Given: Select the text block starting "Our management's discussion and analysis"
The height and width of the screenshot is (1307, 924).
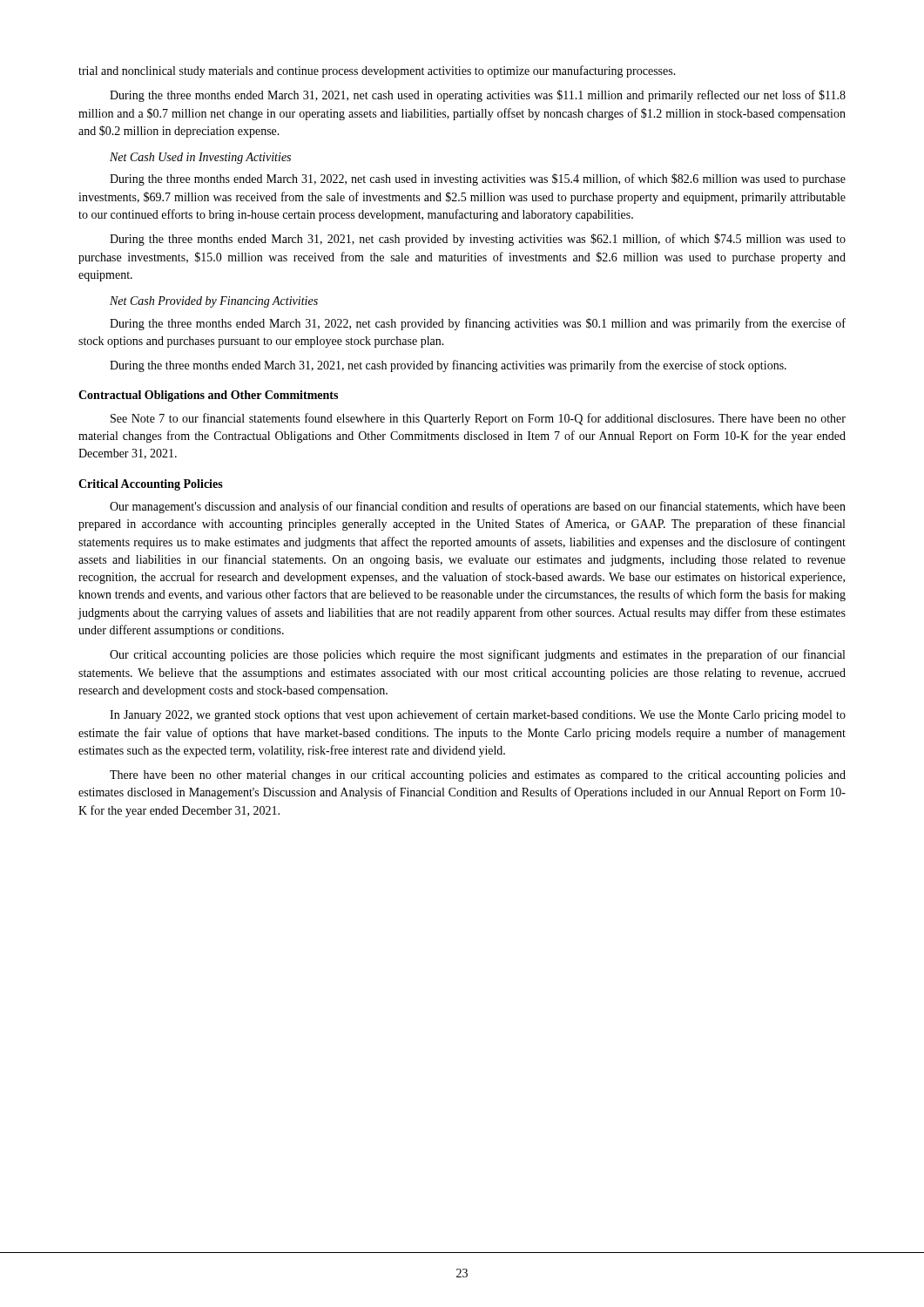Looking at the screenshot, I should [462, 569].
